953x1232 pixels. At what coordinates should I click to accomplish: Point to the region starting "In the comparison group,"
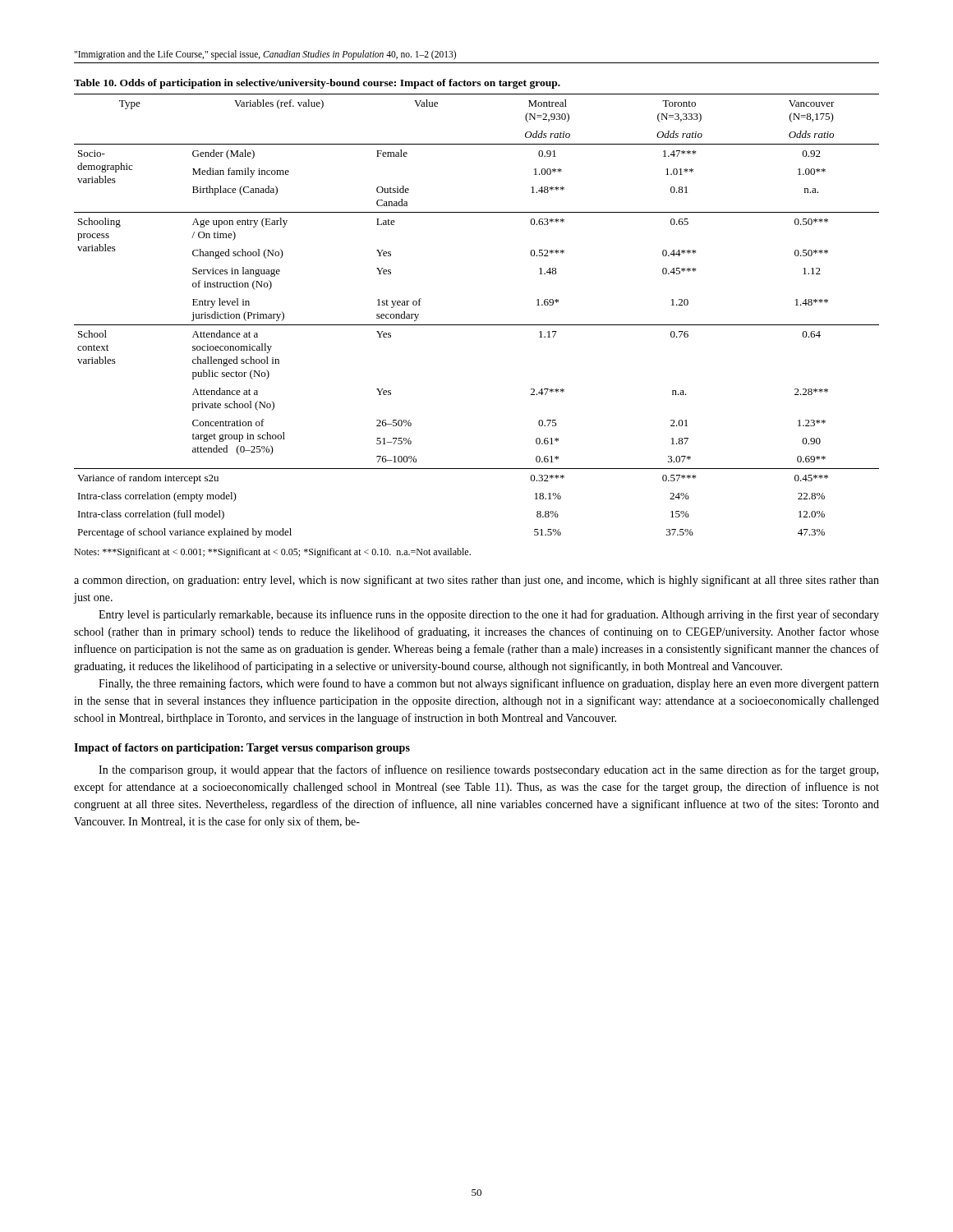click(x=476, y=796)
